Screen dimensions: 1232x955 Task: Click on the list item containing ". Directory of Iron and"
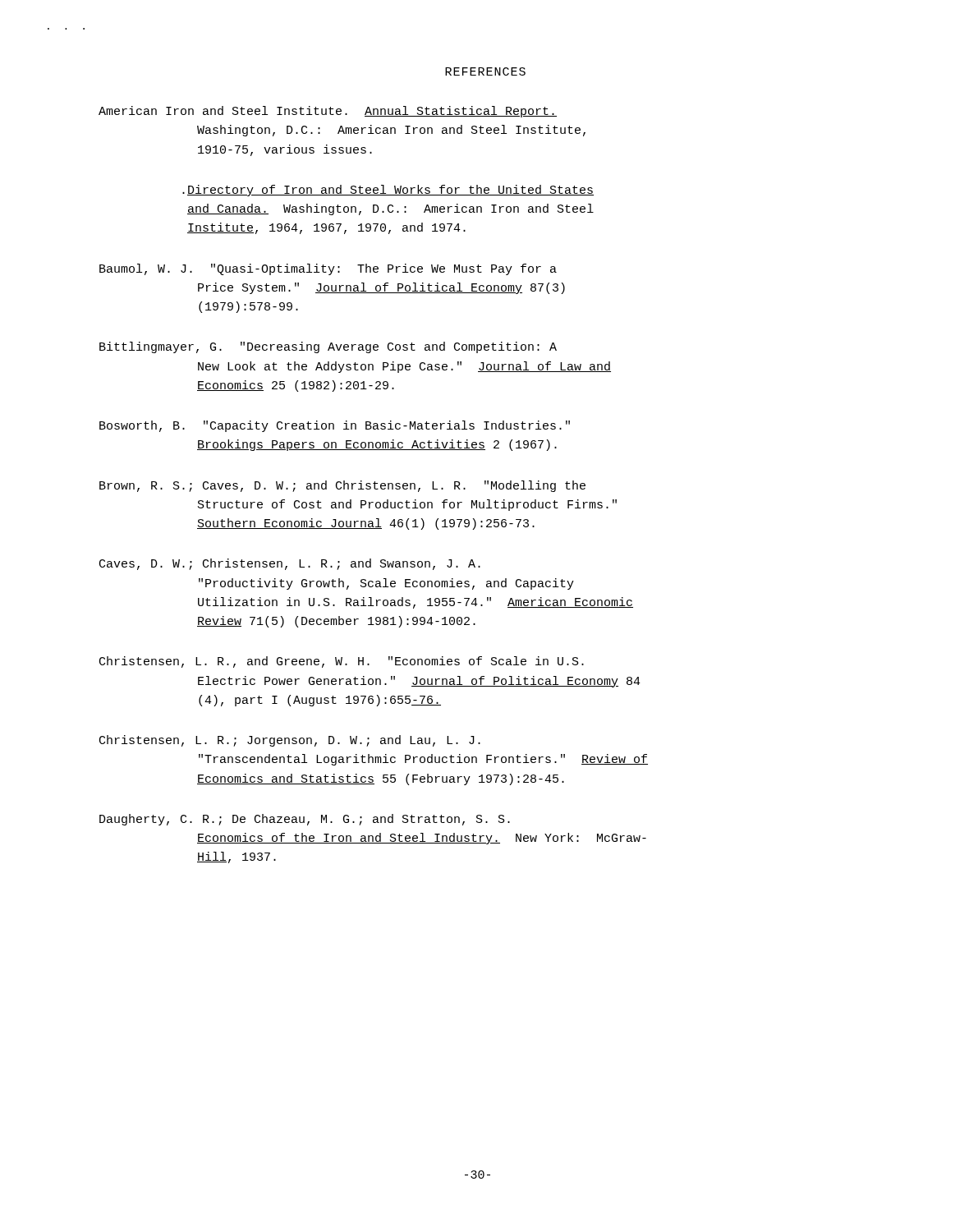[x=486, y=210]
